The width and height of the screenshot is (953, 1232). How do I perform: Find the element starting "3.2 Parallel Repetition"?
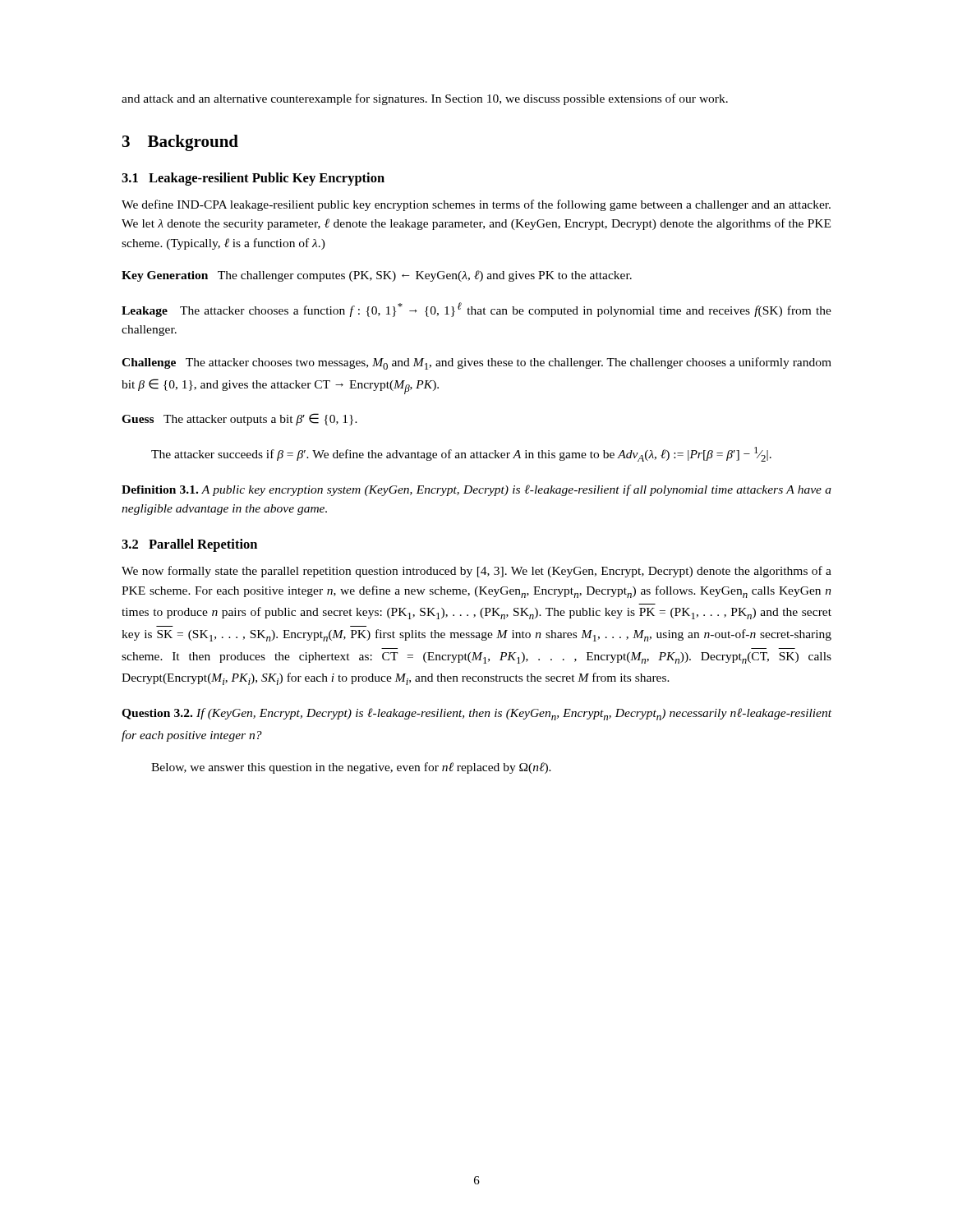[189, 545]
